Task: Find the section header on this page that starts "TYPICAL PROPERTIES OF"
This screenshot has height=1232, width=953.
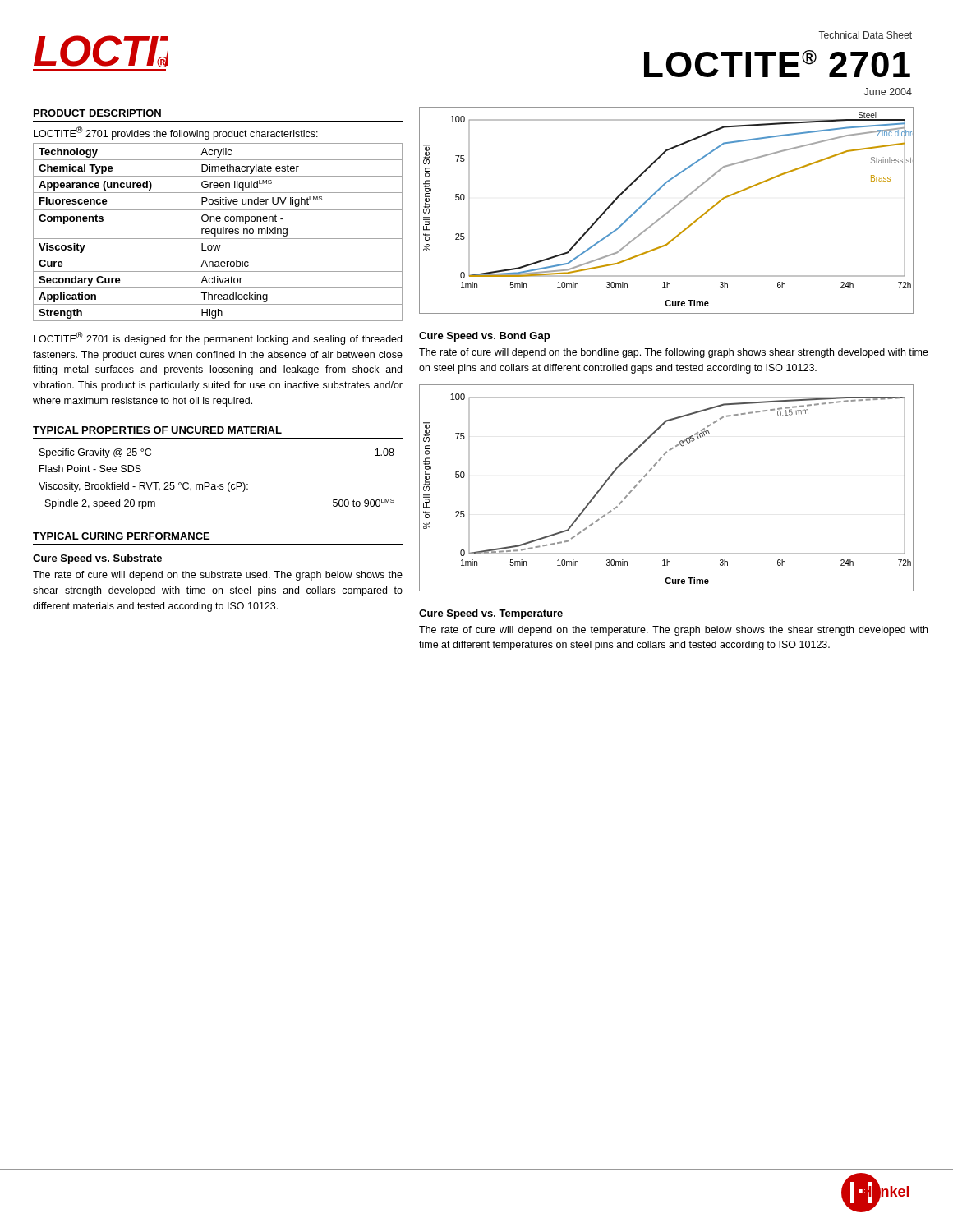Action: 157,430
